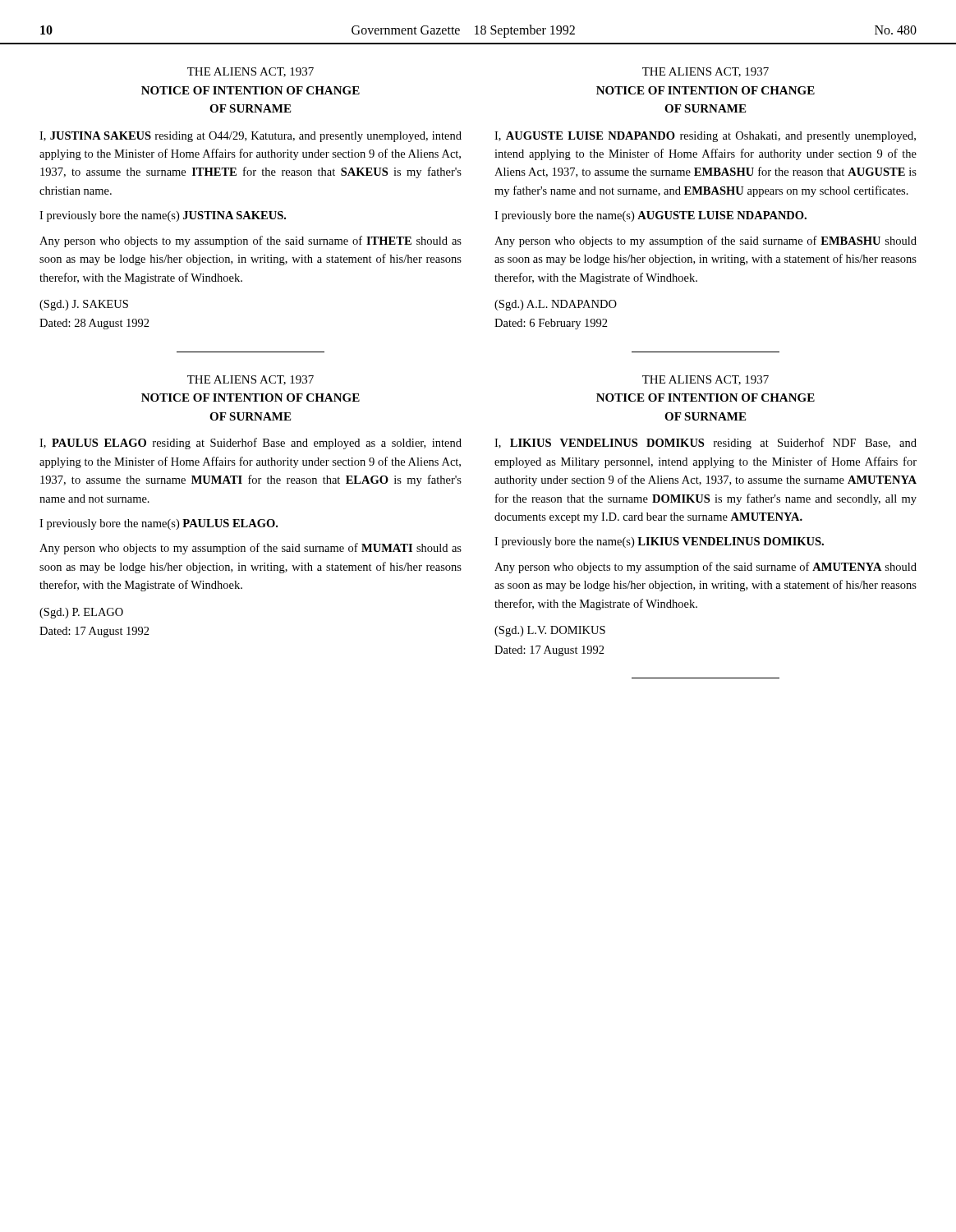Find the block on this page that starts "I, PAULUS ELAGO residing at"
This screenshot has height=1232, width=956.
pos(250,471)
